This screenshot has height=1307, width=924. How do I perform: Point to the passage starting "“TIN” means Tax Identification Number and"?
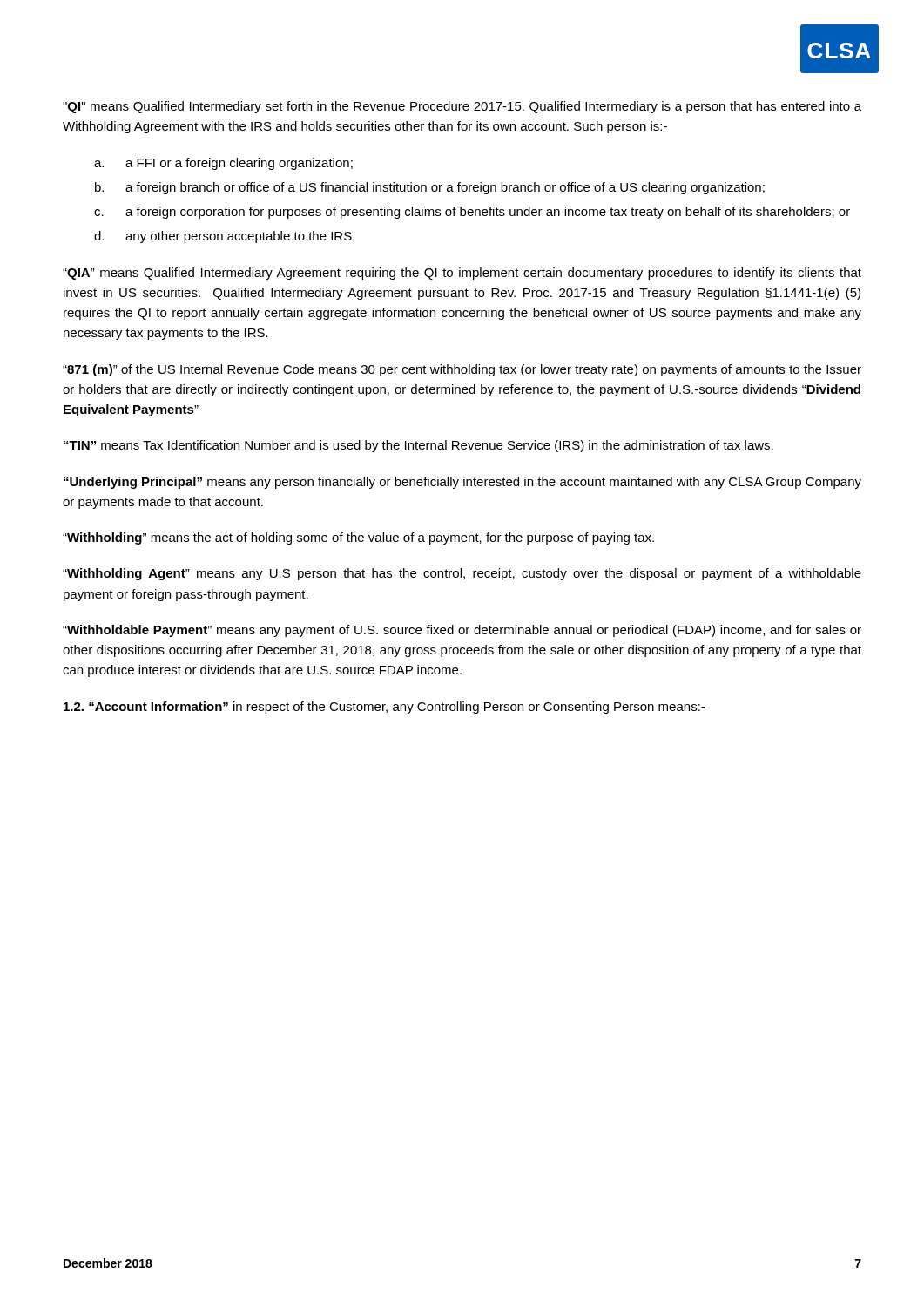coord(418,445)
